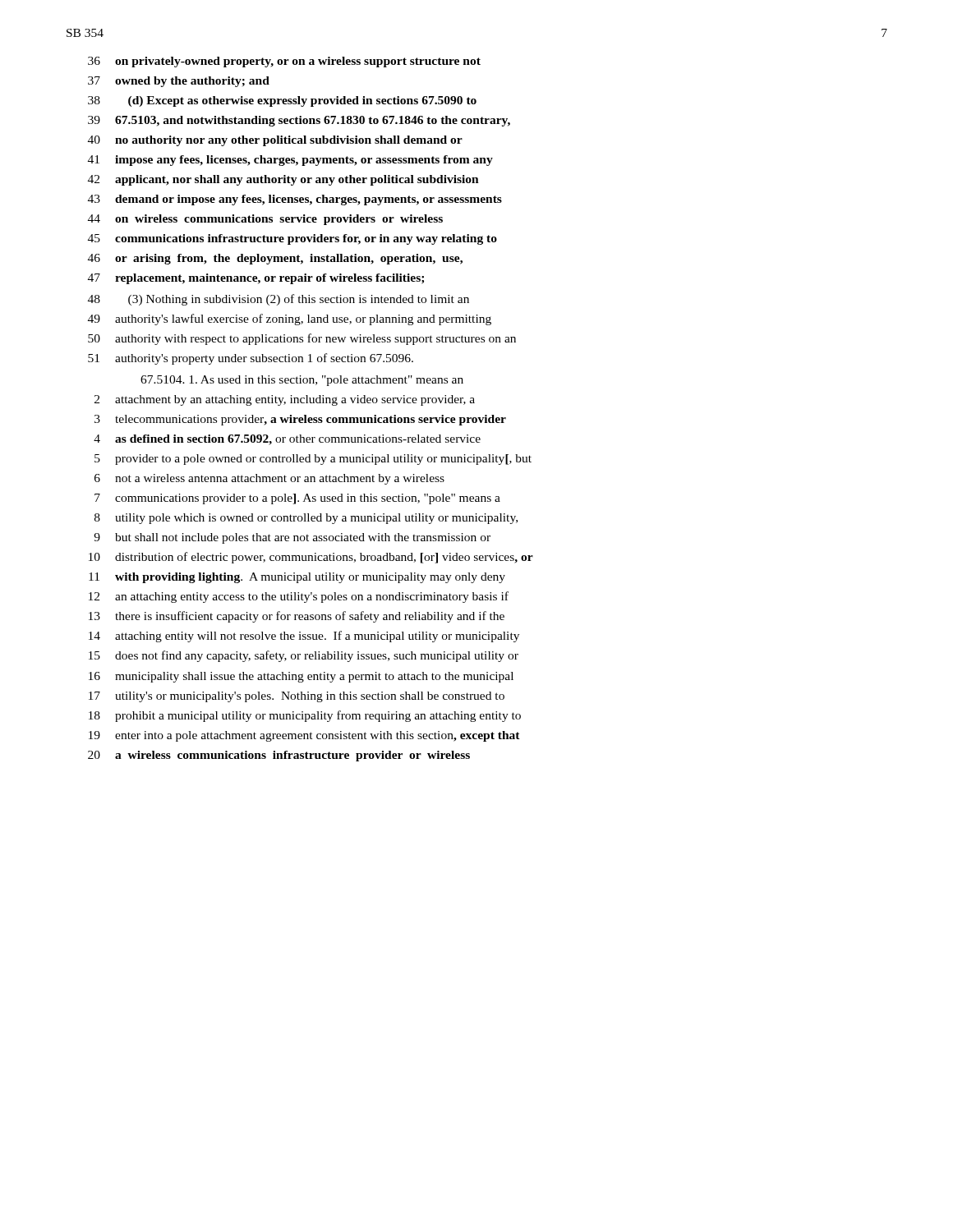953x1232 pixels.
Task: Click on the list item with the text "40 no authority nor any other political subdivision"
Action: coord(275,141)
